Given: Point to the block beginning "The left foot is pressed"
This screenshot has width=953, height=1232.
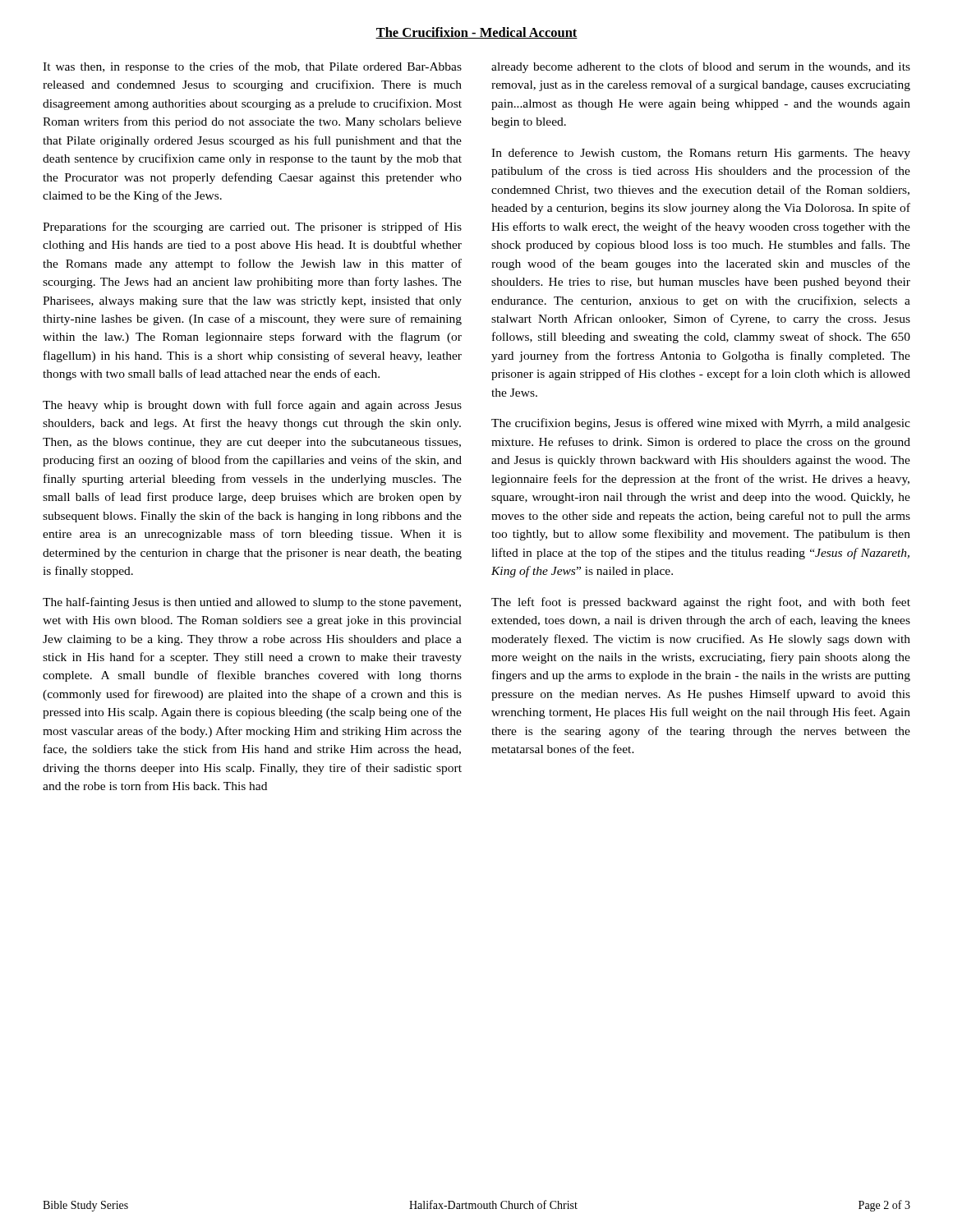Looking at the screenshot, I should tap(701, 675).
